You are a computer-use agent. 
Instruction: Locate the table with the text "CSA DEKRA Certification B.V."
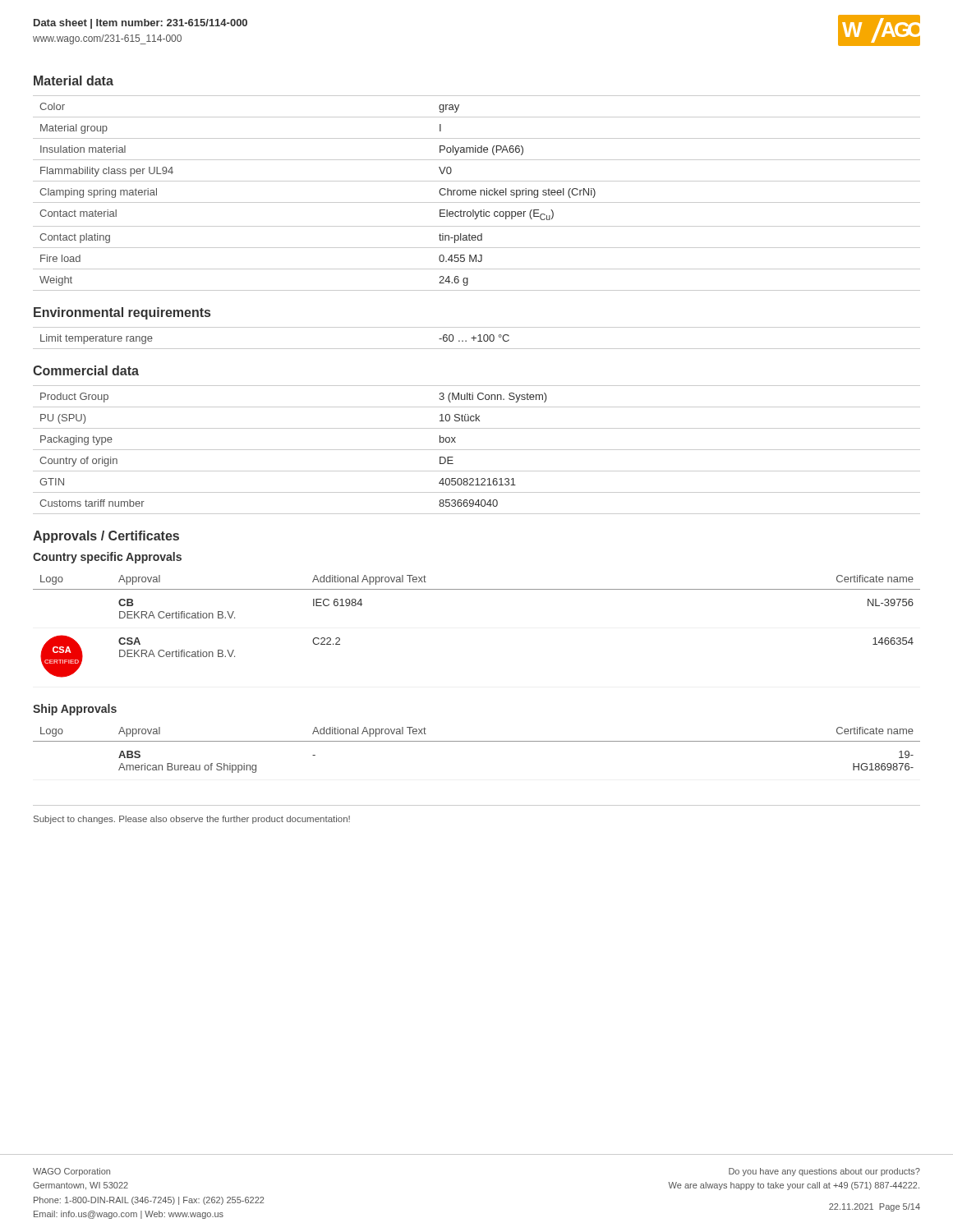coord(476,628)
